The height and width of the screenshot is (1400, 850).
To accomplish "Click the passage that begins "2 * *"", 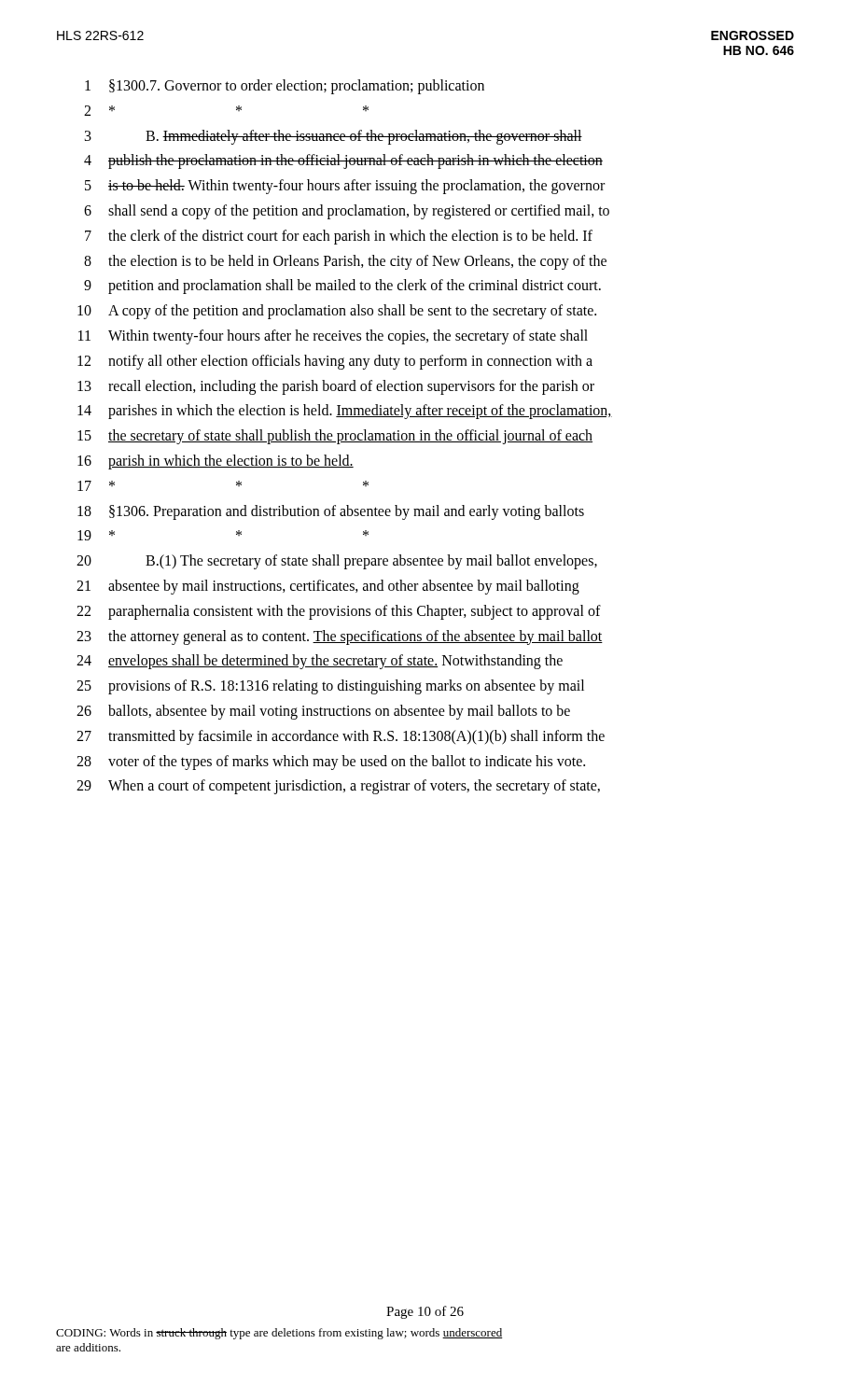I will (x=88, y=111).
